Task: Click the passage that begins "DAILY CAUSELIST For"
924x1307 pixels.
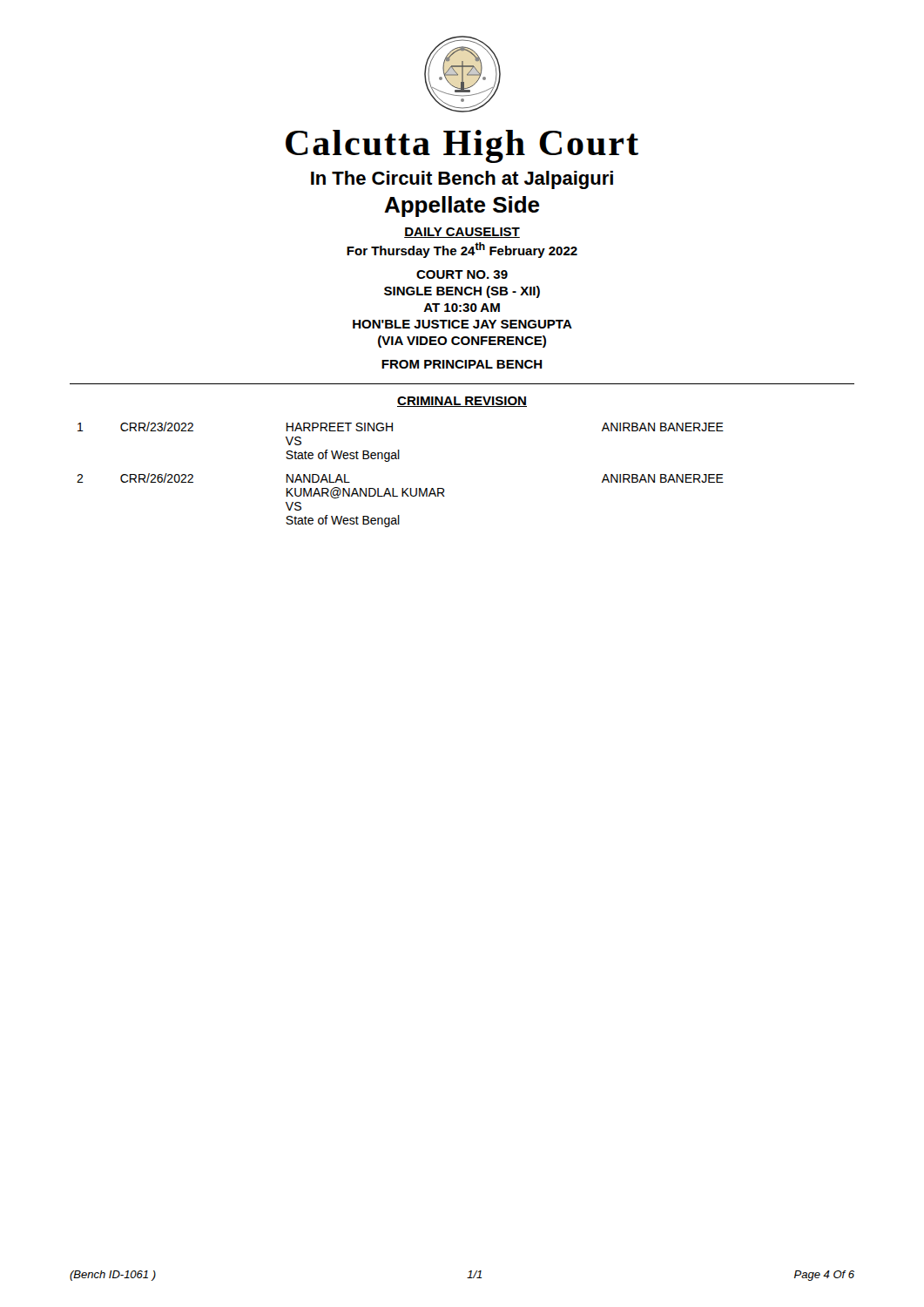Action: pyautogui.click(x=462, y=241)
